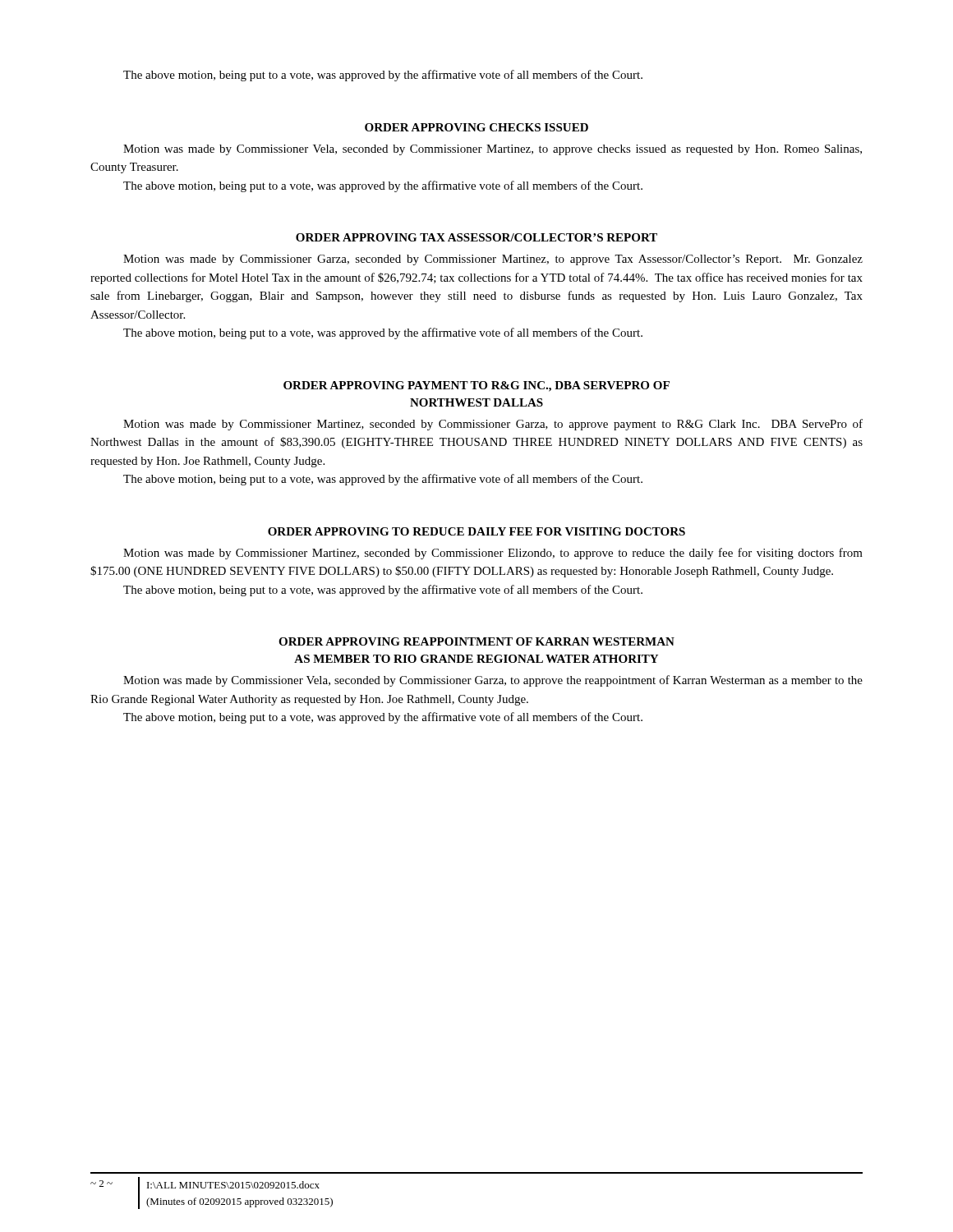Image resolution: width=953 pixels, height=1232 pixels.
Task: Where is the section header that starts "ORDER APPROVING TO REDUCE DAILY"?
Action: pyautogui.click(x=476, y=531)
